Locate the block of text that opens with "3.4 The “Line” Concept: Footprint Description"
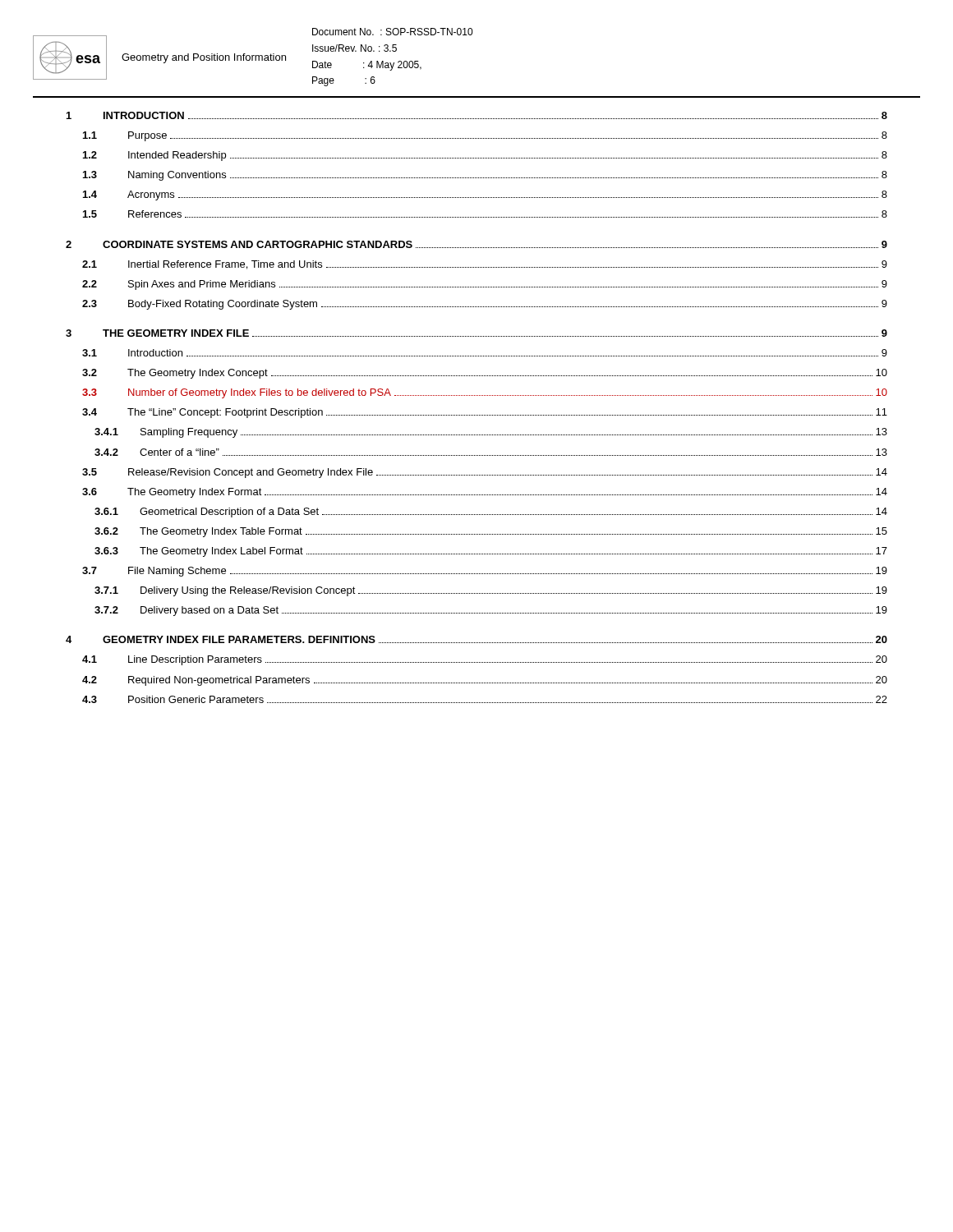This screenshot has height=1232, width=953. click(x=476, y=413)
